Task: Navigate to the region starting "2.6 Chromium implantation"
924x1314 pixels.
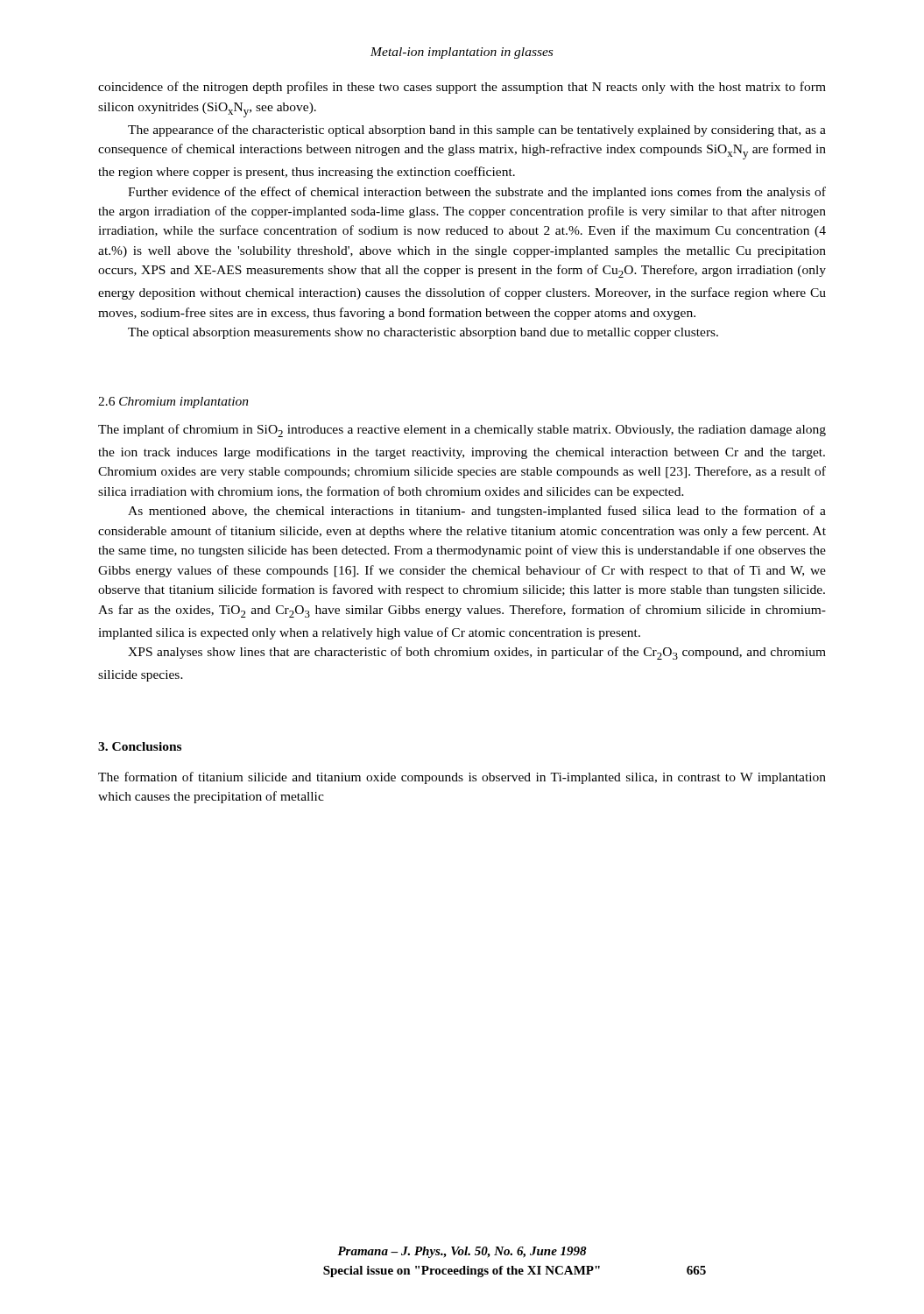Action: (173, 400)
